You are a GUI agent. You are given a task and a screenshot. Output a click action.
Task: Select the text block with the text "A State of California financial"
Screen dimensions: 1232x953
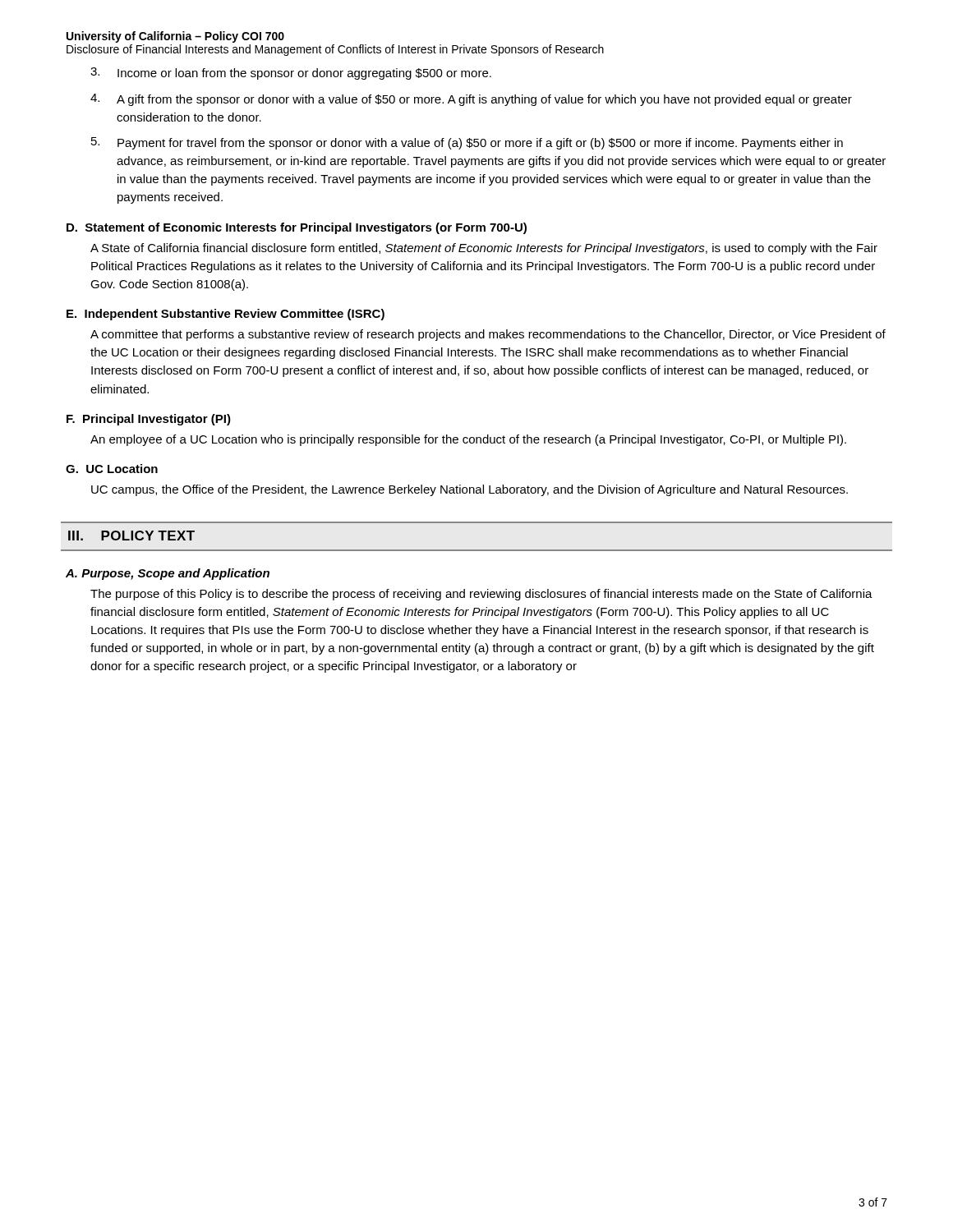click(x=484, y=266)
